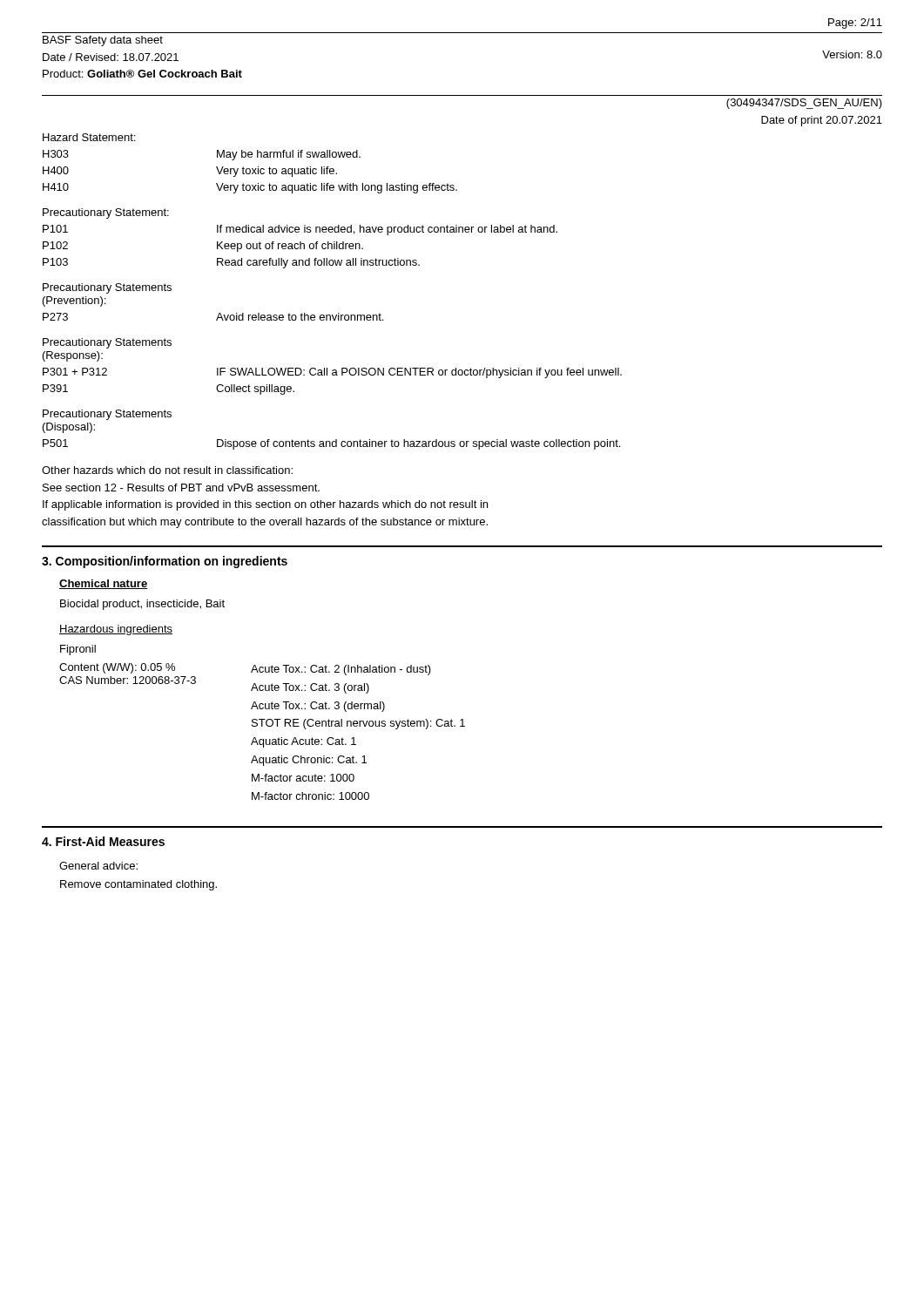Select the section header that says "3. Composition/information on ingredients"
This screenshot has height=1307, width=924.
tap(165, 561)
